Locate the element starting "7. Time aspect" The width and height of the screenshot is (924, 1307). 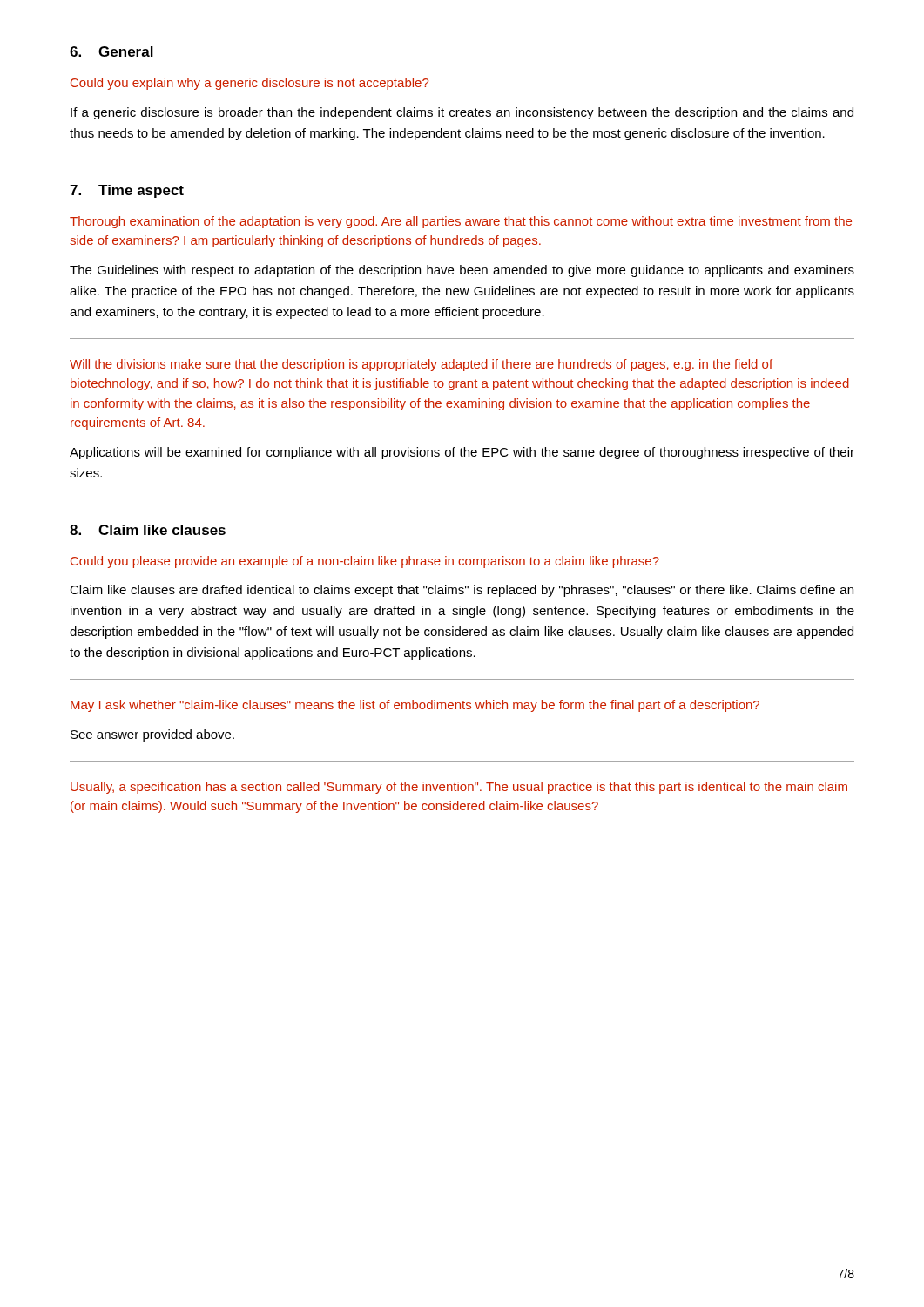click(127, 191)
